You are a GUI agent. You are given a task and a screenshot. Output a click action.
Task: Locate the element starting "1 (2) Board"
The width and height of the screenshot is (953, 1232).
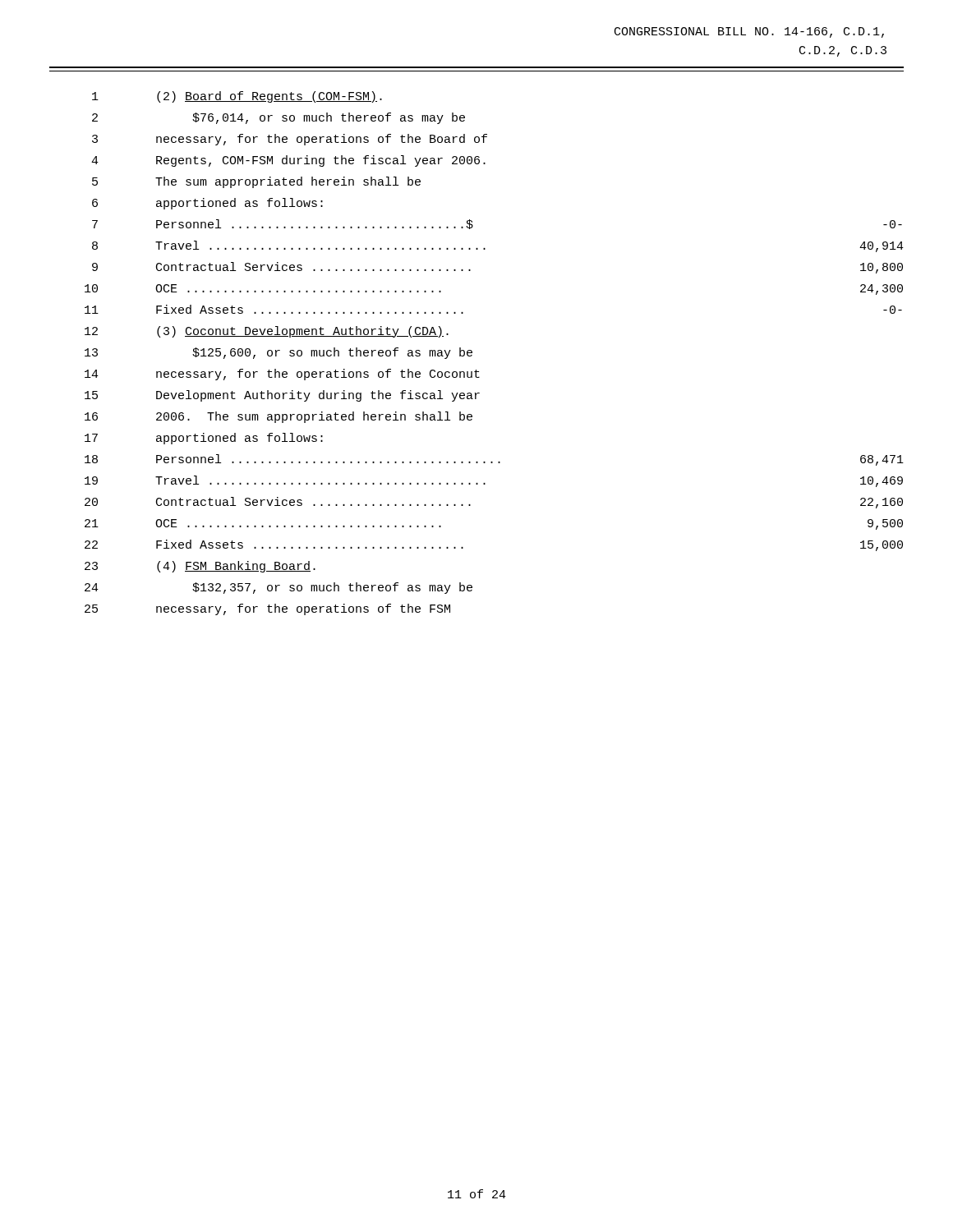(x=237, y=97)
